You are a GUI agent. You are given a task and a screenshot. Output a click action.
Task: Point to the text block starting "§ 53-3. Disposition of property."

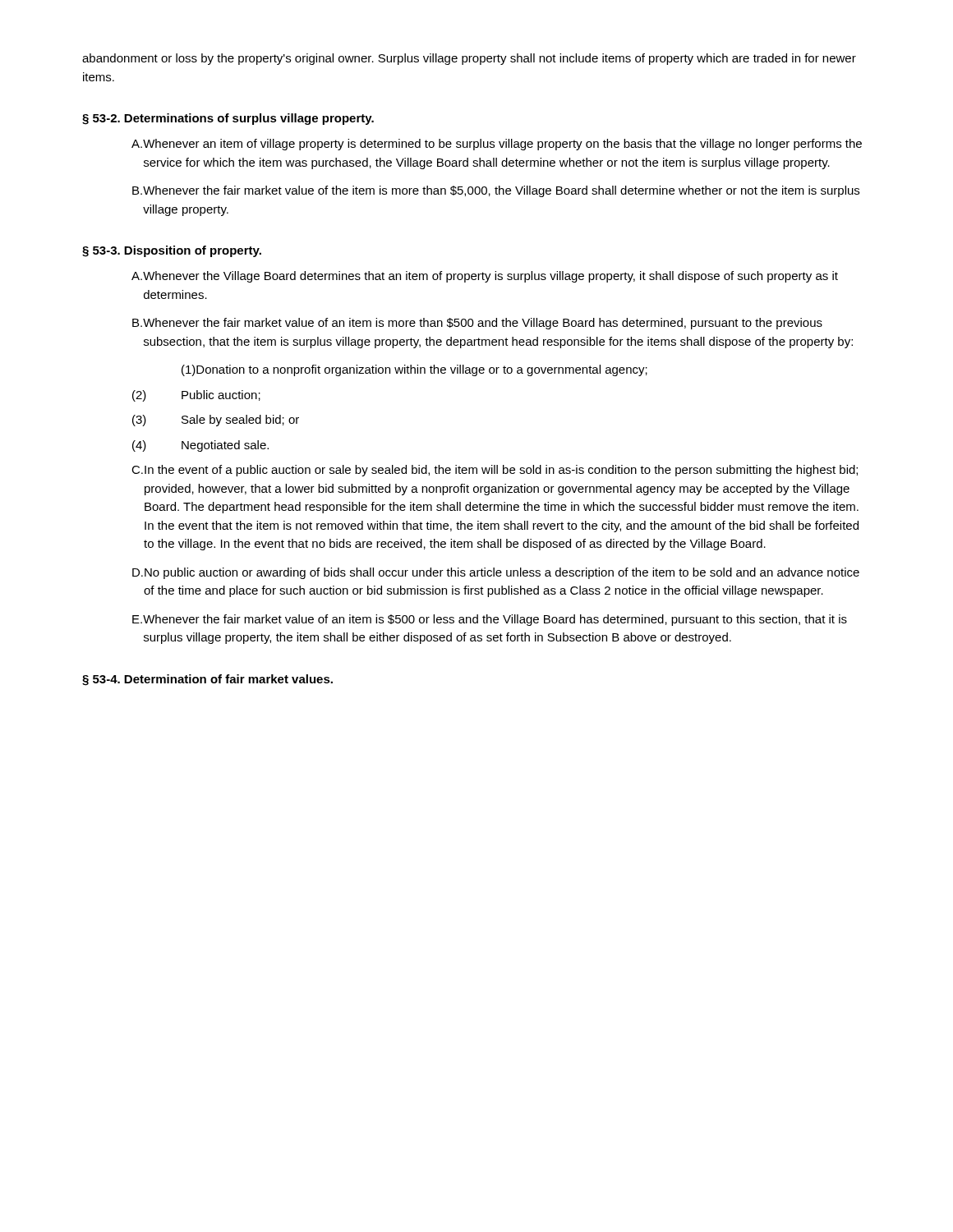click(x=172, y=250)
